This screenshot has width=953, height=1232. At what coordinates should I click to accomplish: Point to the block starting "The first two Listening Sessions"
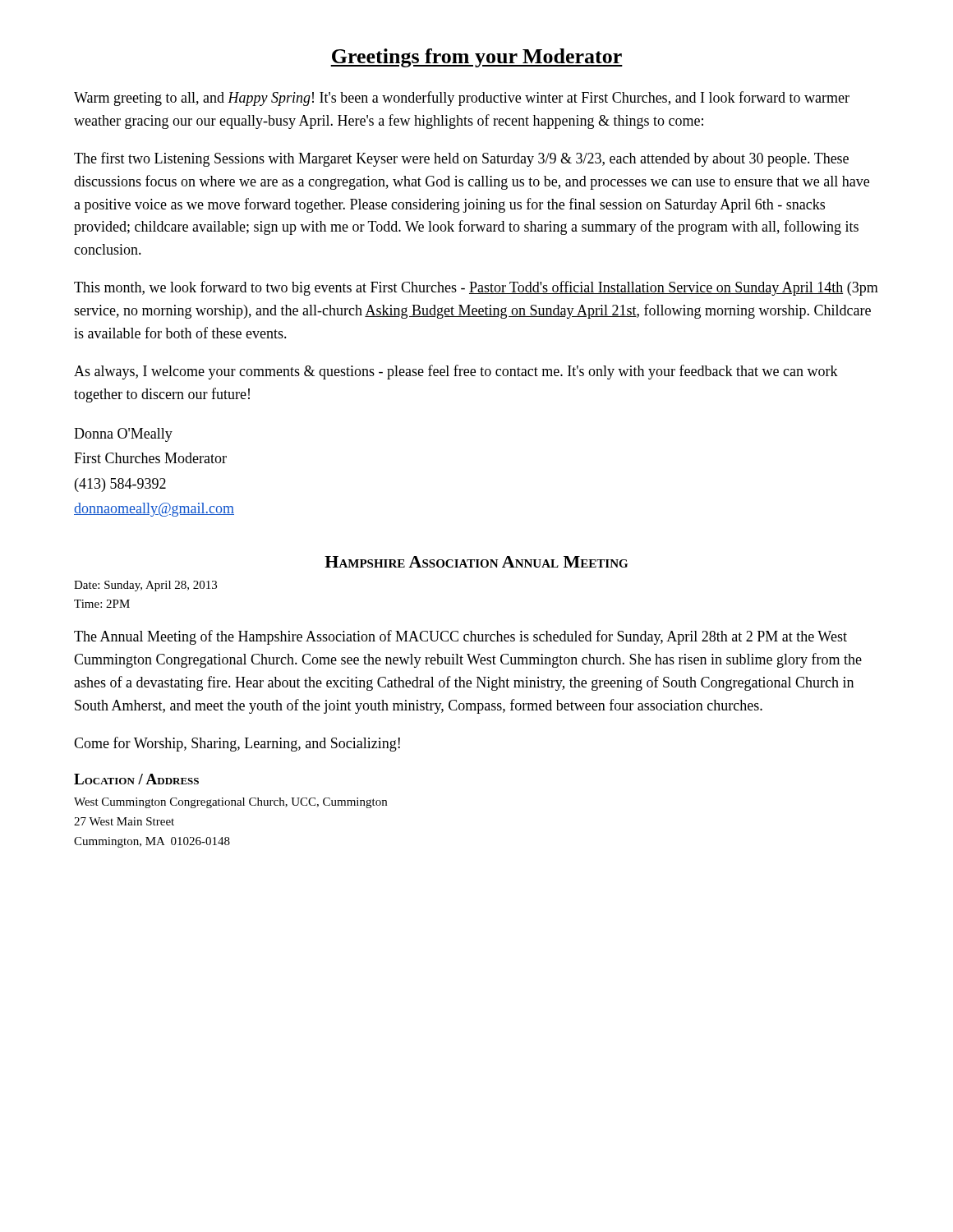472,204
